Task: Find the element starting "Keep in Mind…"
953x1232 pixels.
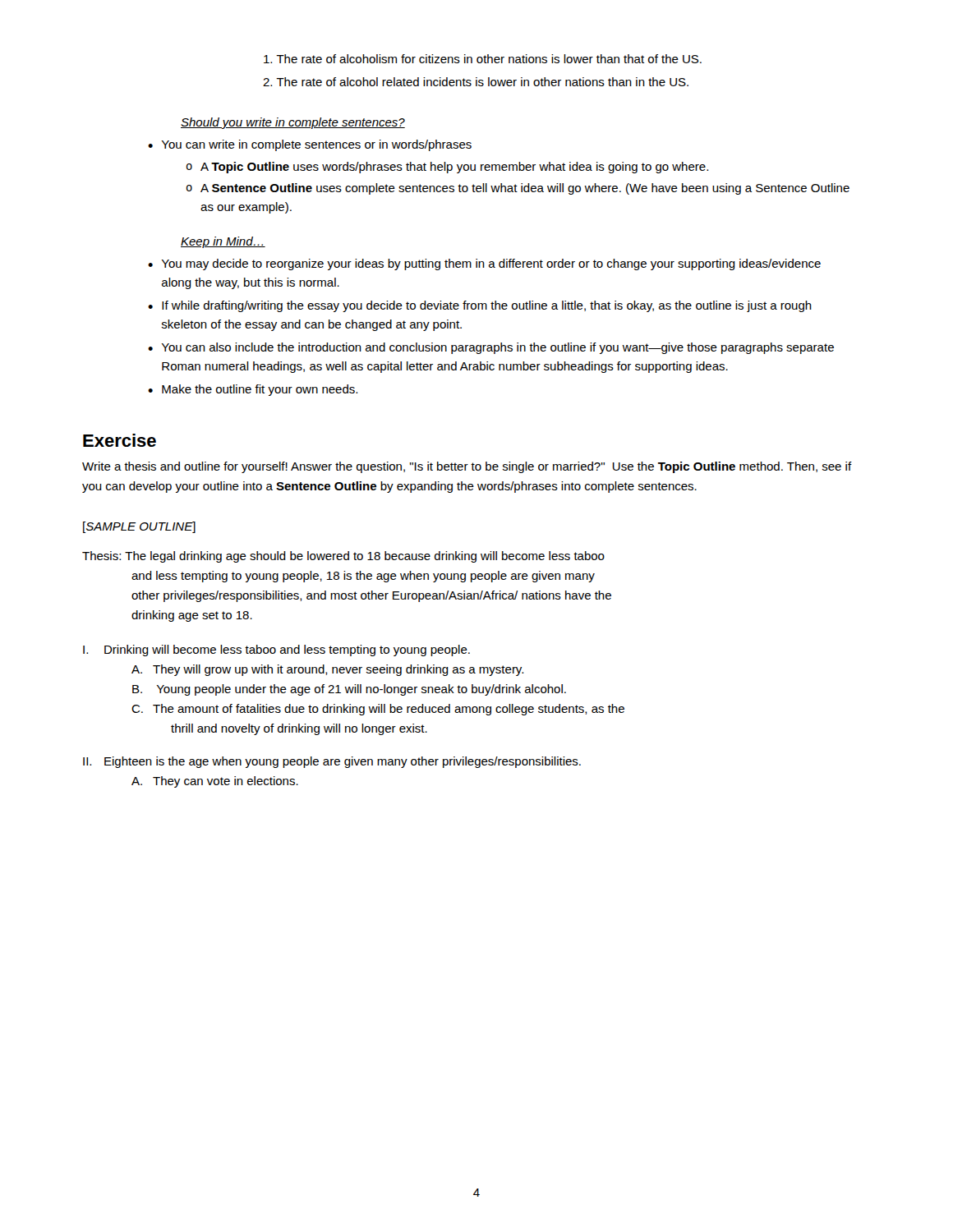Action: click(223, 241)
